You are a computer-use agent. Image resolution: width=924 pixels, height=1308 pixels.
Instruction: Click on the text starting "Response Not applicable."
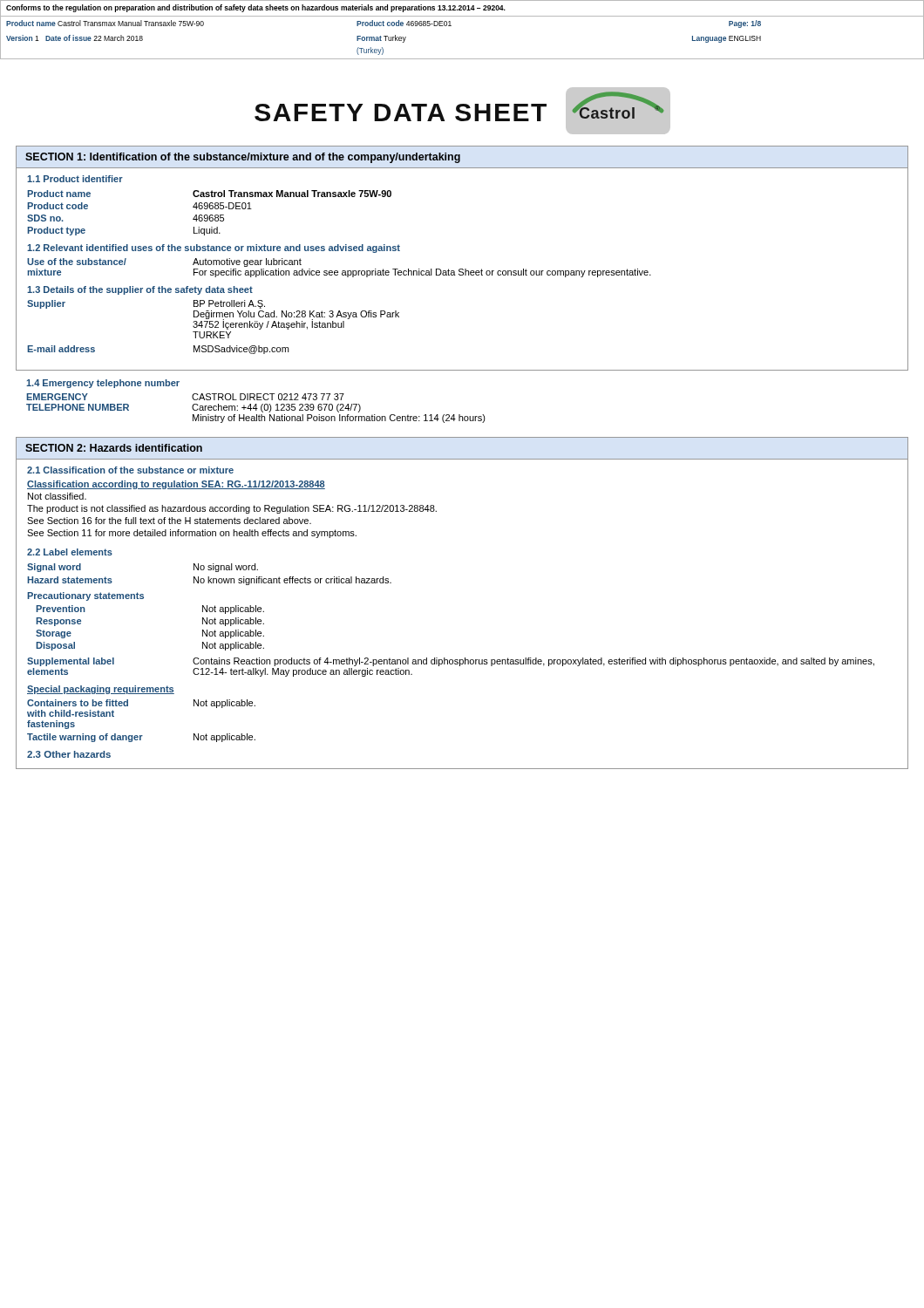click(x=59, y=621)
